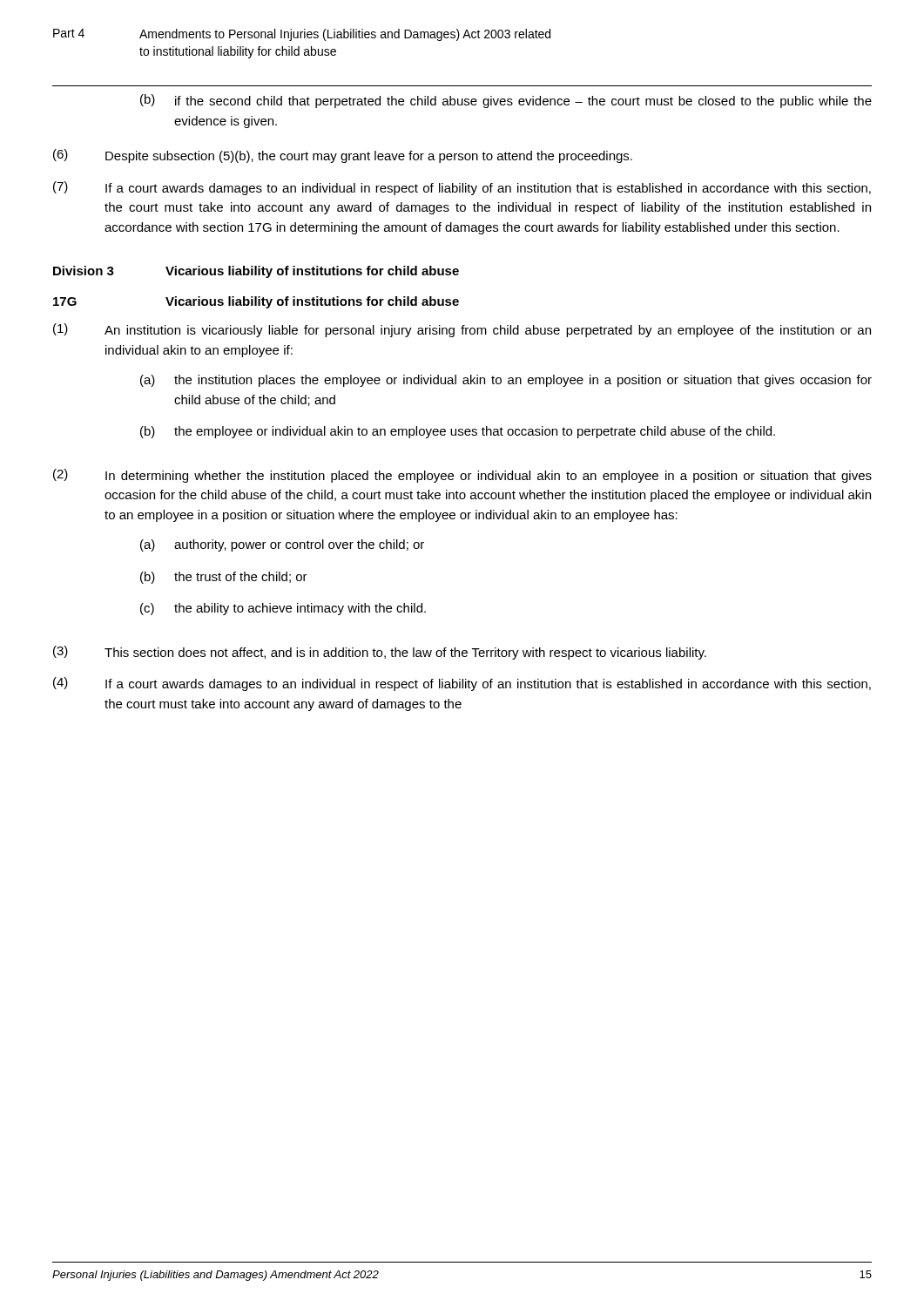Click the passage that begins "(b) if the second child"

point(506,111)
